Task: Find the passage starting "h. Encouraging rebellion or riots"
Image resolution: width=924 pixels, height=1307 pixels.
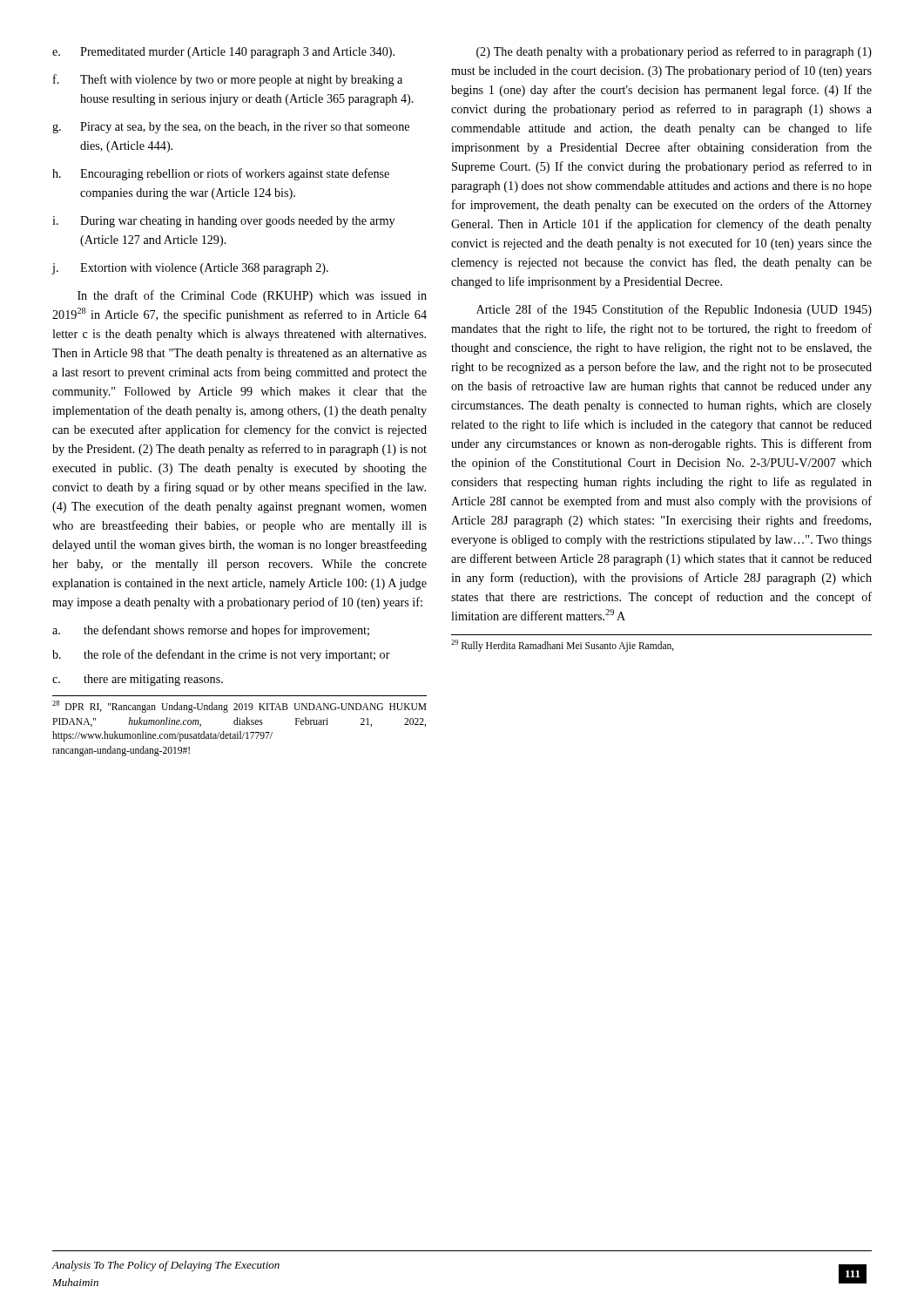Action: (x=240, y=183)
